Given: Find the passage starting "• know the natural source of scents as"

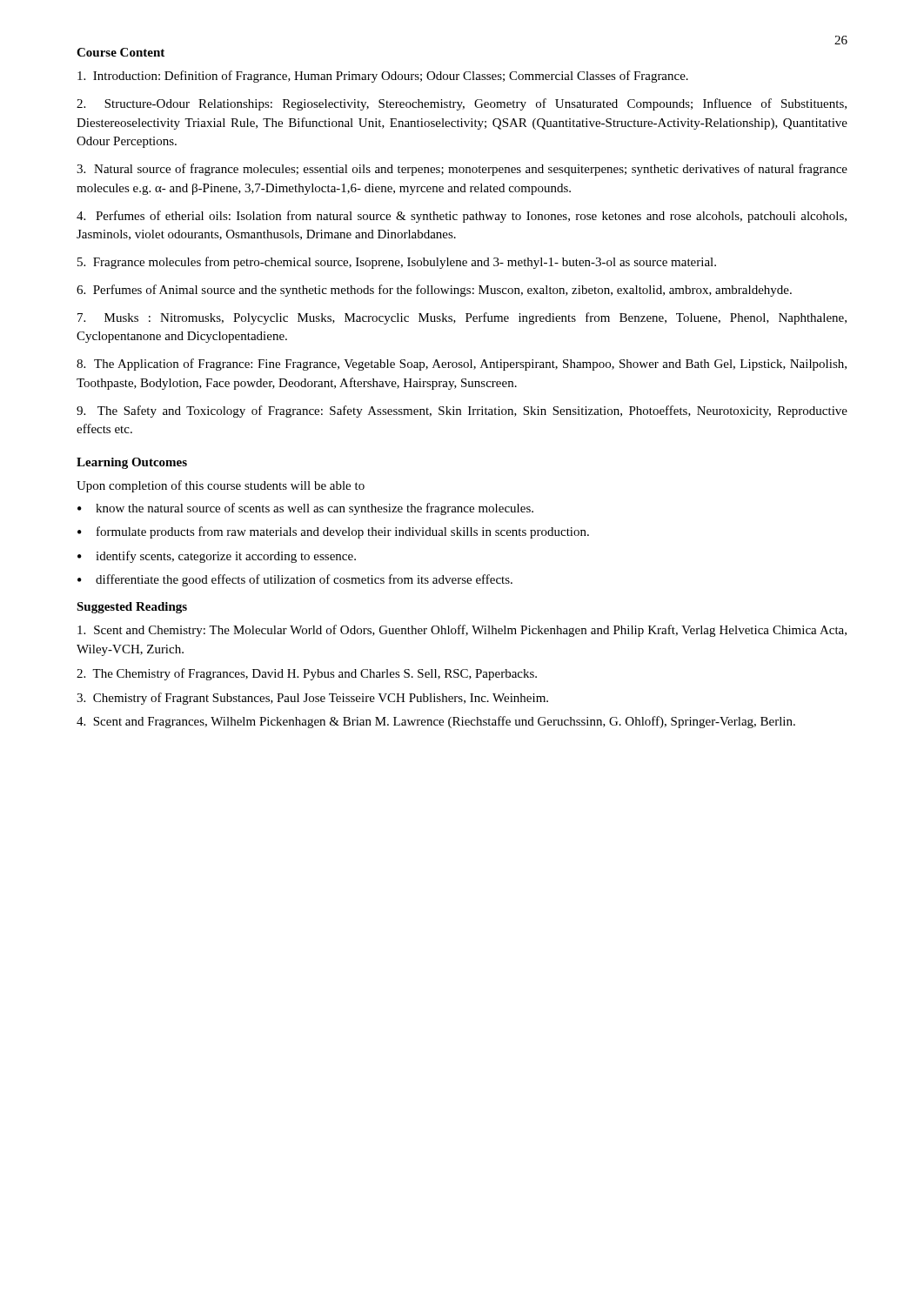Looking at the screenshot, I should (x=305, y=509).
